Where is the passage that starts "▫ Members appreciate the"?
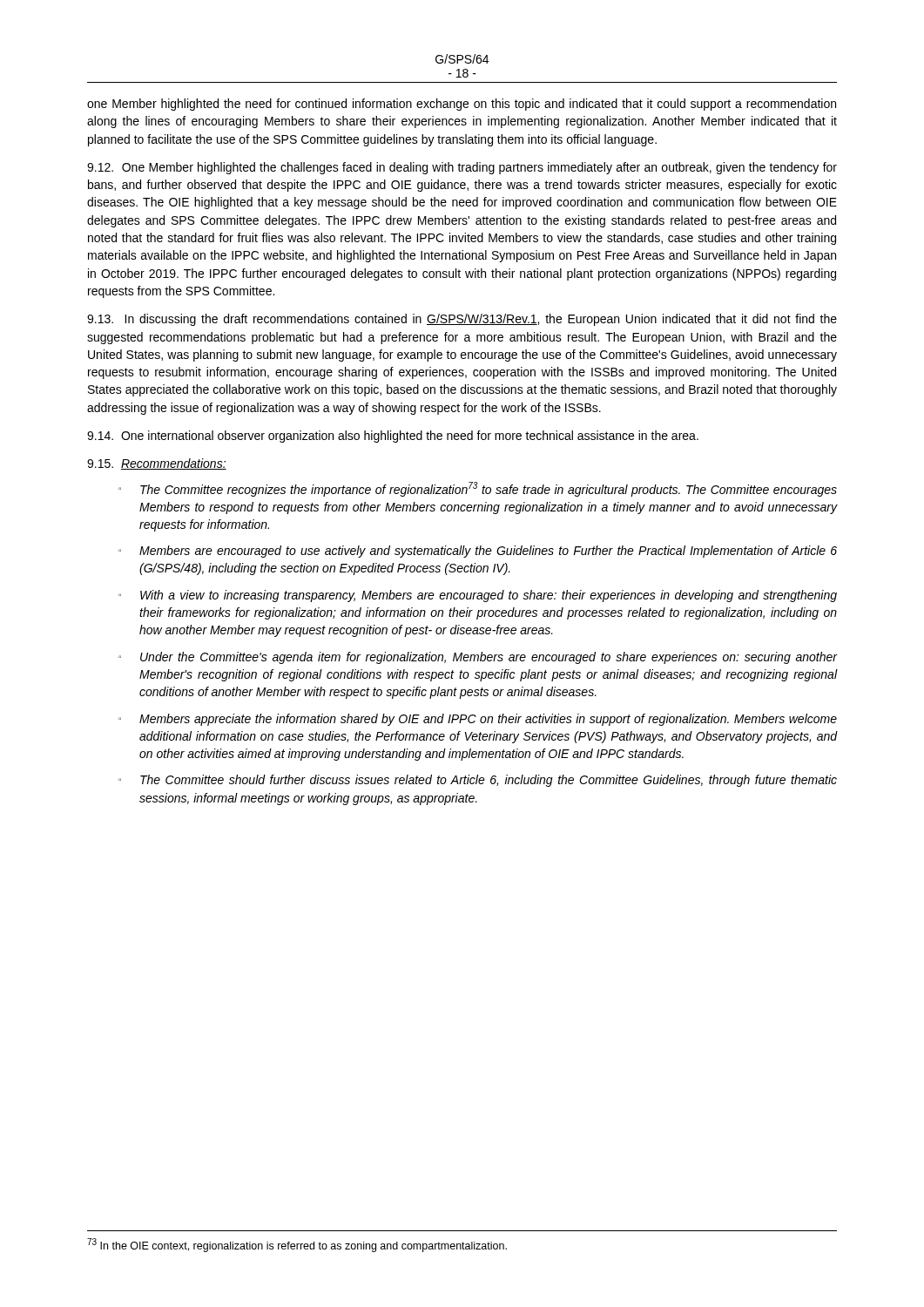The width and height of the screenshot is (924, 1307). (478, 736)
